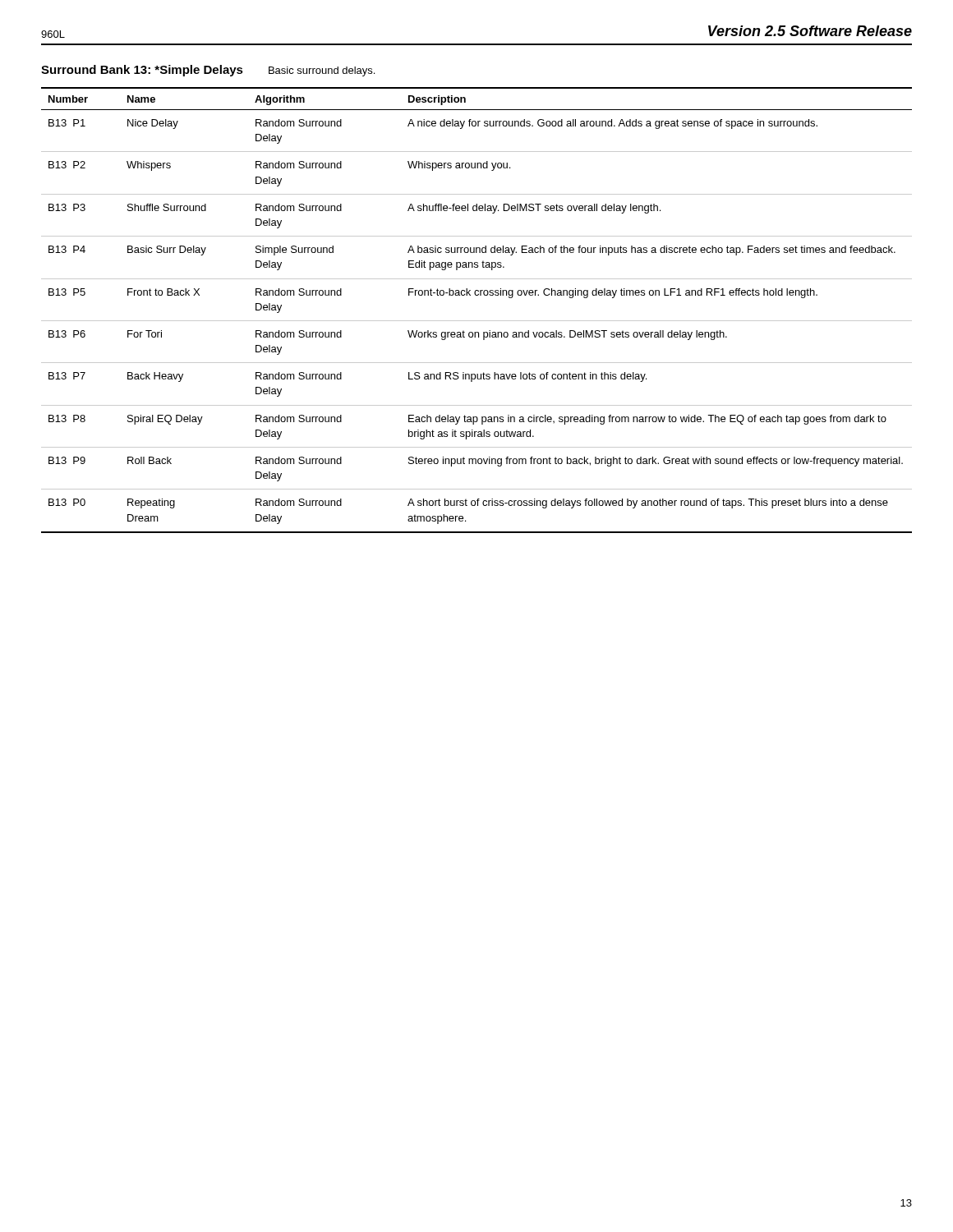This screenshot has width=953, height=1232.
Task: Find the table that mentions "LS and RS inputs"
Action: click(x=476, y=310)
